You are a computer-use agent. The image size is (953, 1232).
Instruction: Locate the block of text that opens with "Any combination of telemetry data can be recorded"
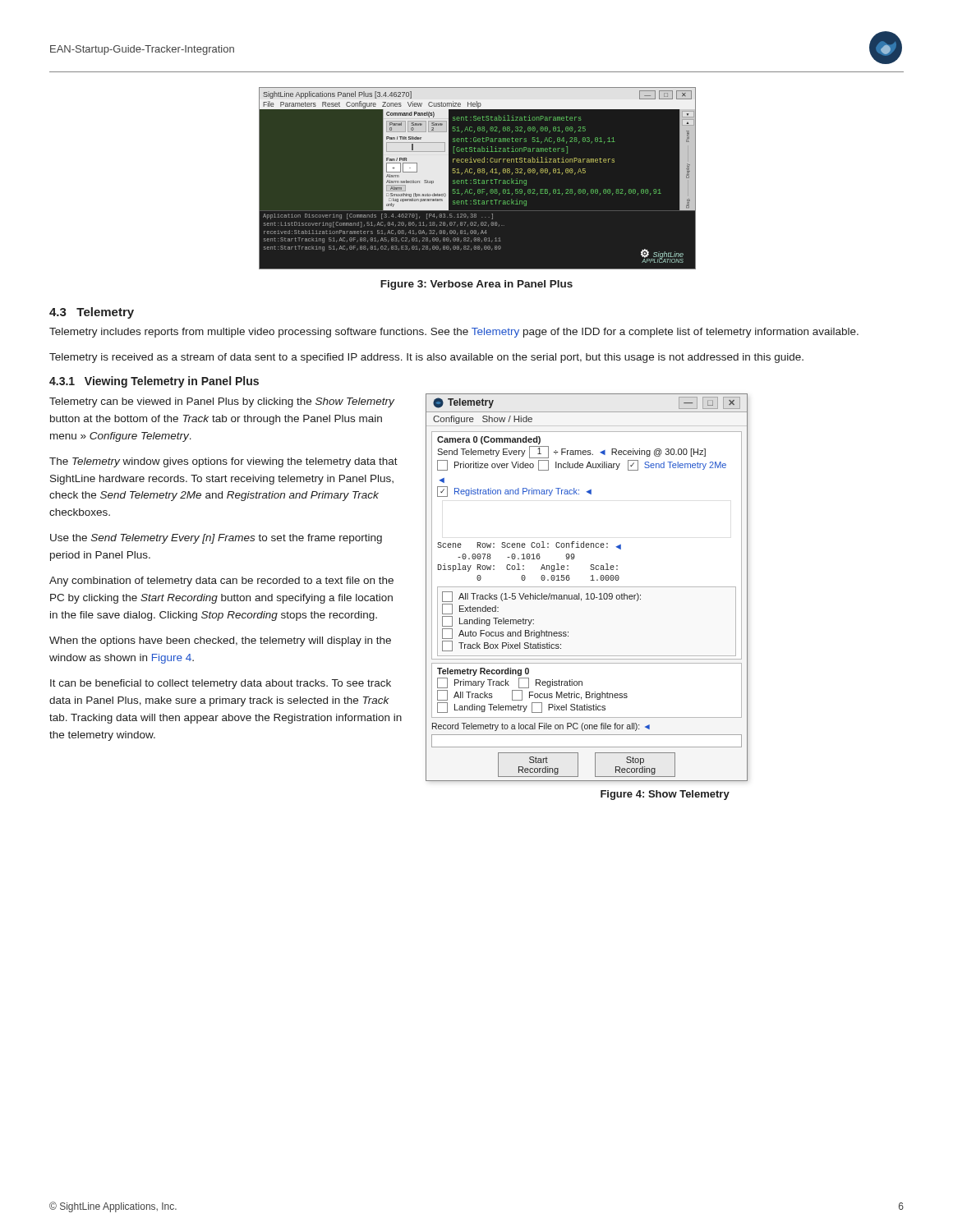[222, 598]
